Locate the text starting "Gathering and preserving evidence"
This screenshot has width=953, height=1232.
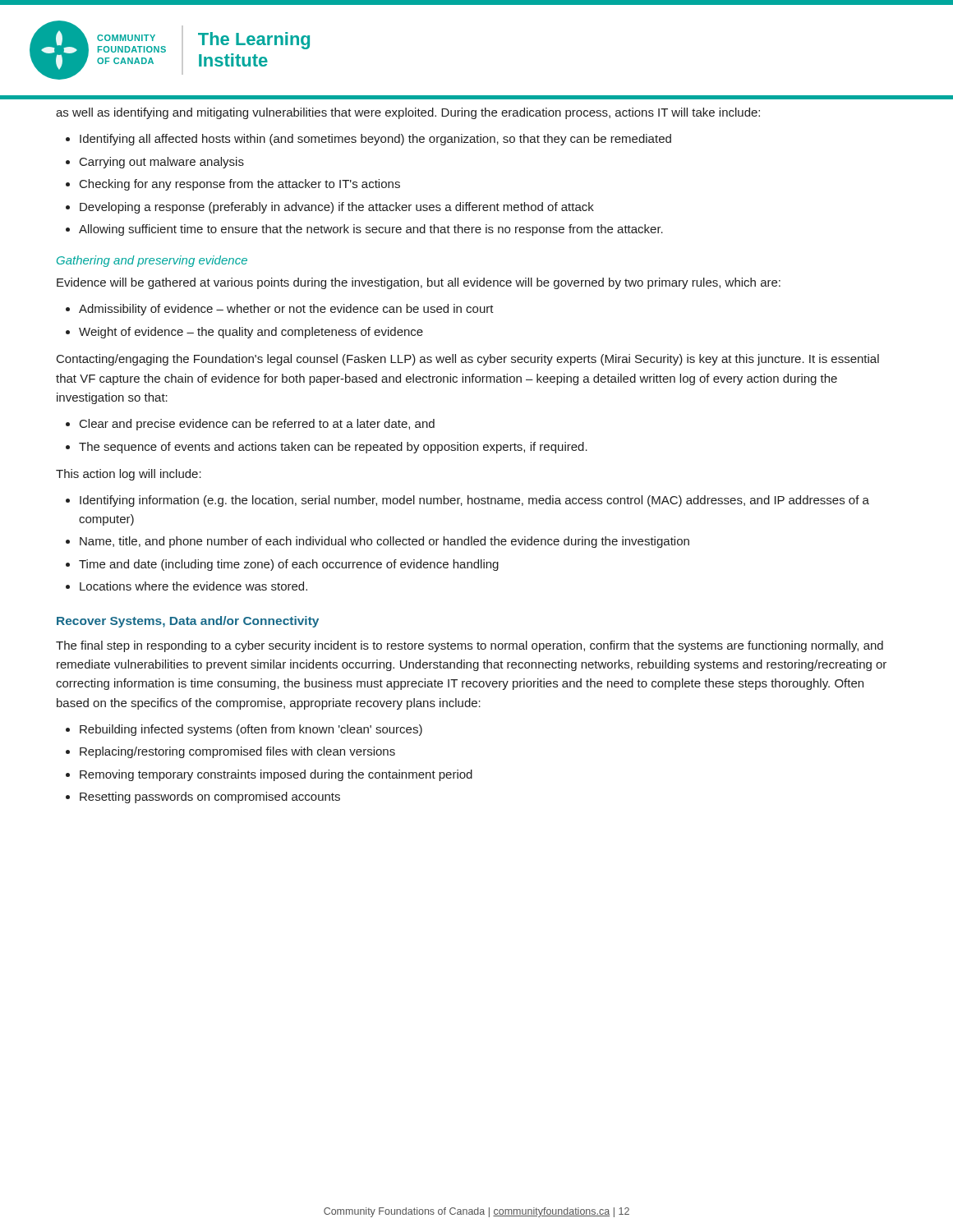pyautogui.click(x=152, y=261)
